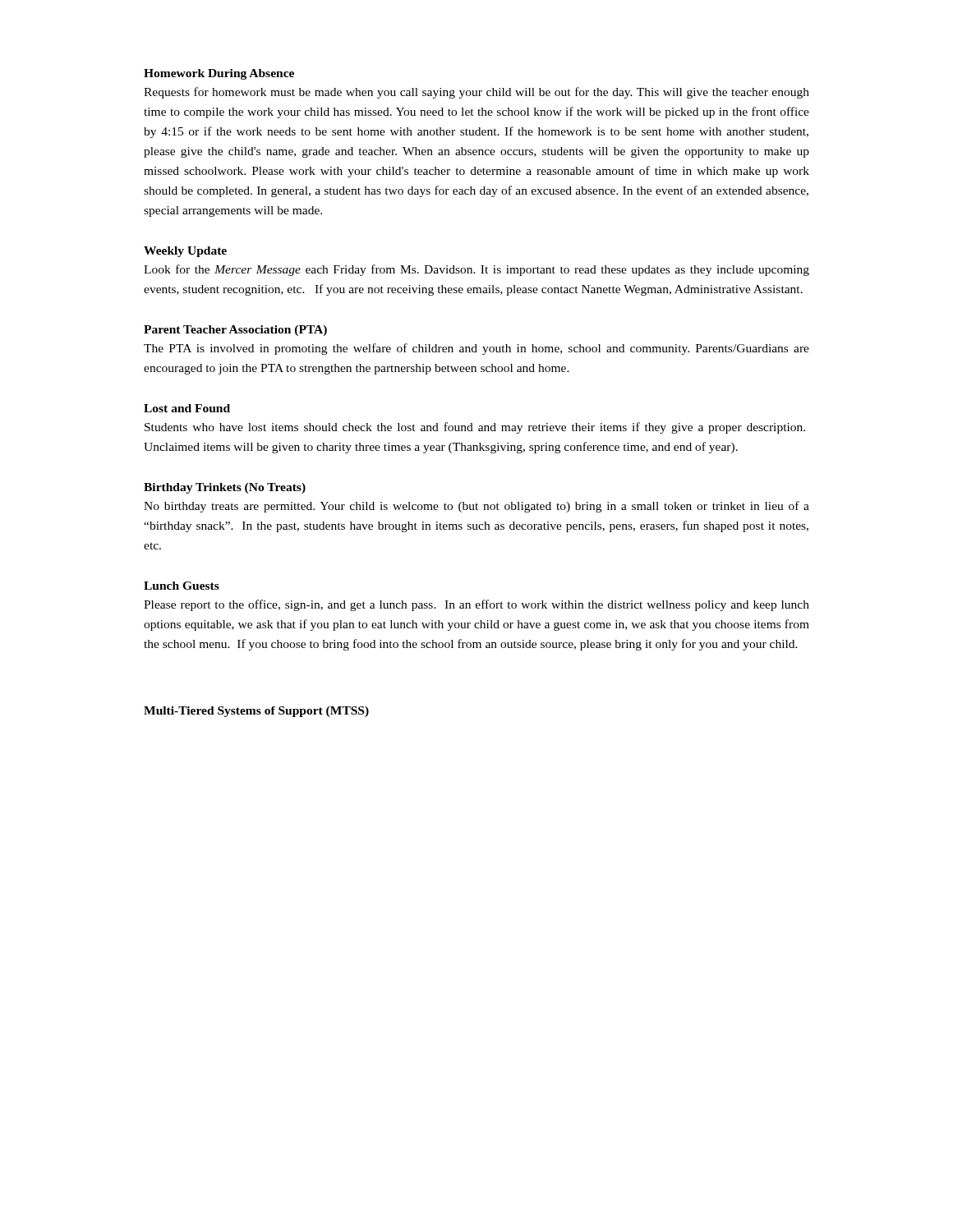953x1232 pixels.
Task: Point to the block beginning "Please report to the office, sign-in, and get"
Action: 476,624
